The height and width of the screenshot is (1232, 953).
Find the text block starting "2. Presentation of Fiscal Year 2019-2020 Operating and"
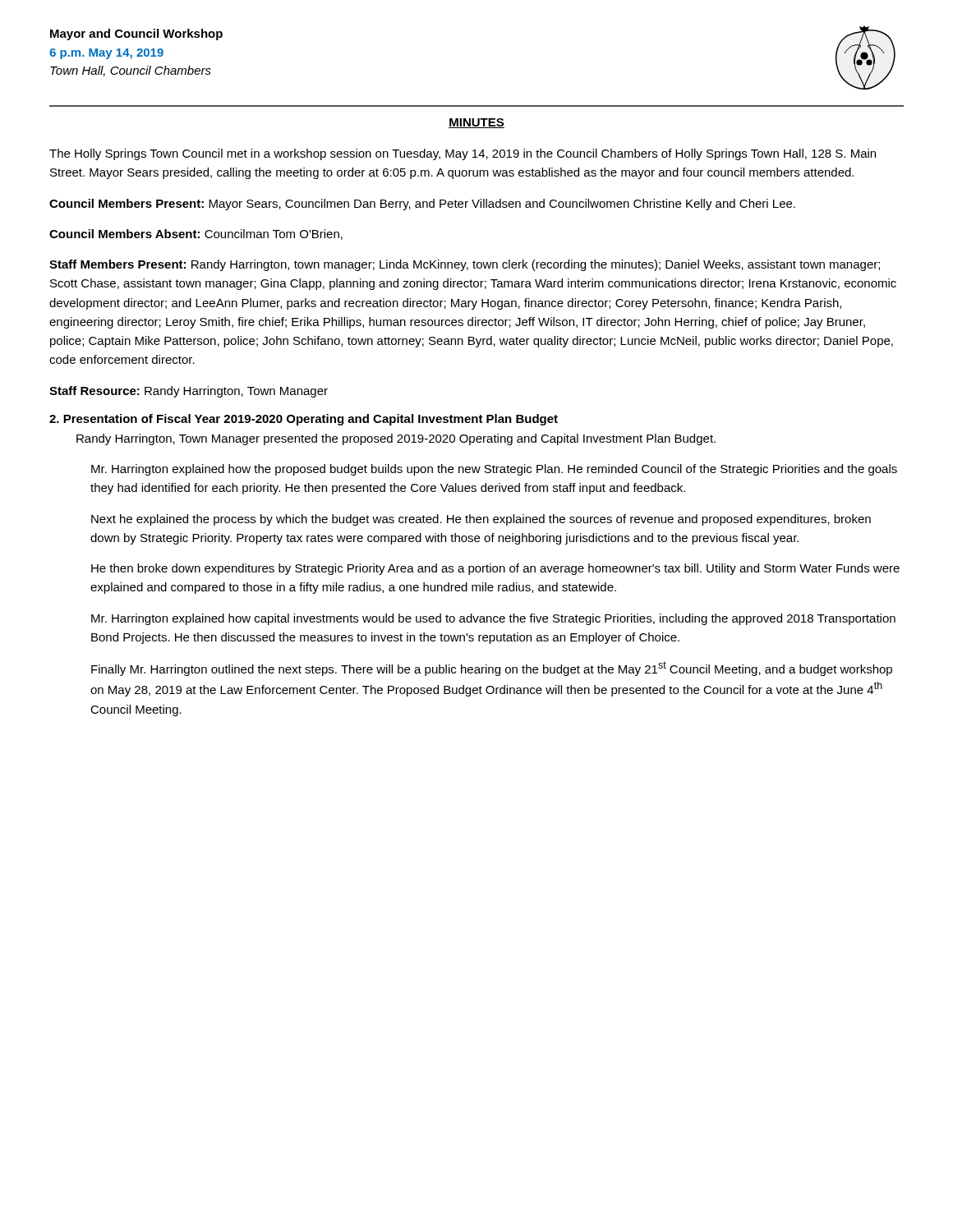(x=304, y=418)
